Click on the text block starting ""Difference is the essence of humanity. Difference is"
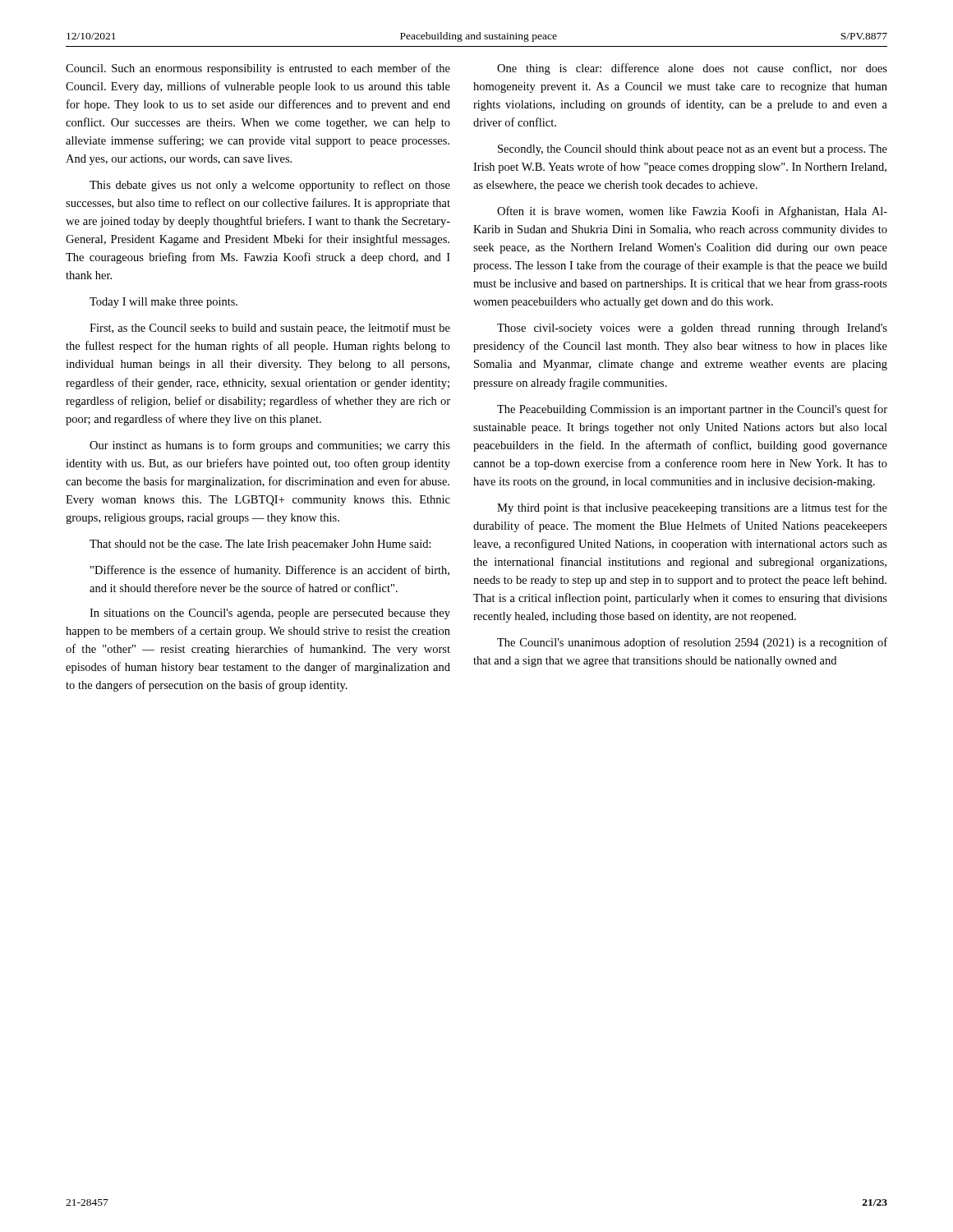The width and height of the screenshot is (953, 1232). click(x=270, y=579)
